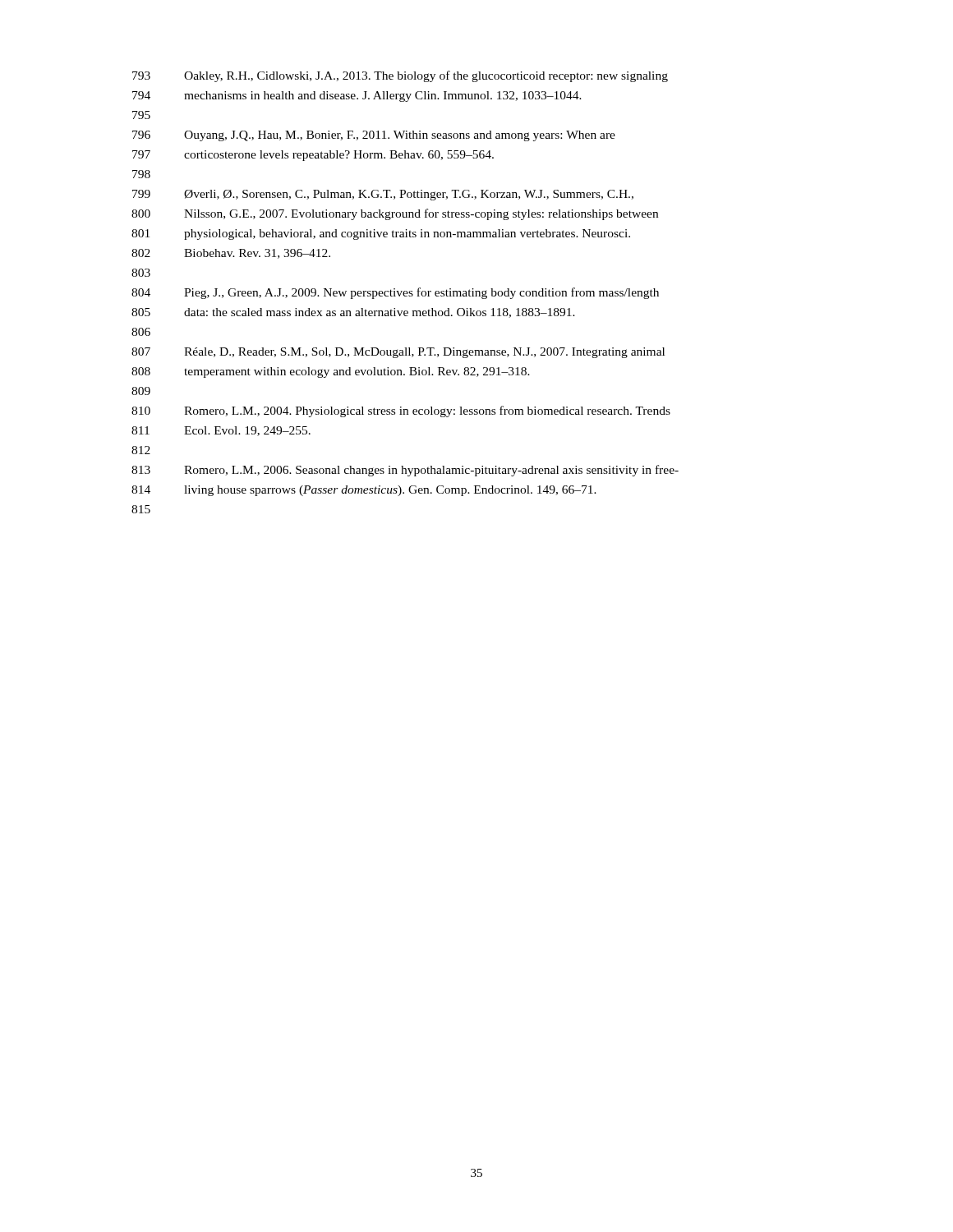Viewport: 953px width, 1232px height.
Task: Locate the block starting "799 Øverli, Ø., Sorensen, C., Pulman,"
Action: click(476, 194)
